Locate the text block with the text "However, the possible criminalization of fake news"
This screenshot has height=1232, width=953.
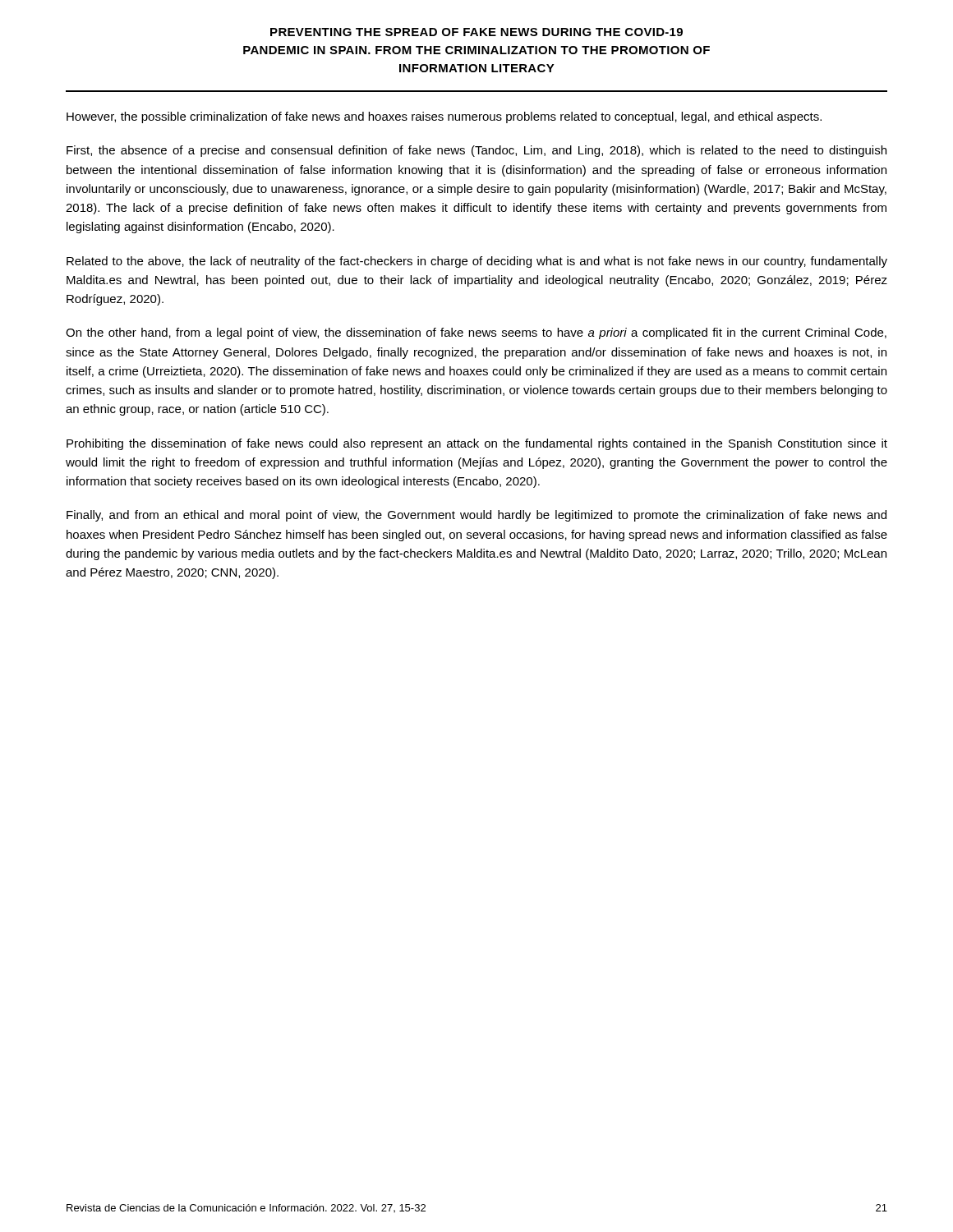(444, 116)
